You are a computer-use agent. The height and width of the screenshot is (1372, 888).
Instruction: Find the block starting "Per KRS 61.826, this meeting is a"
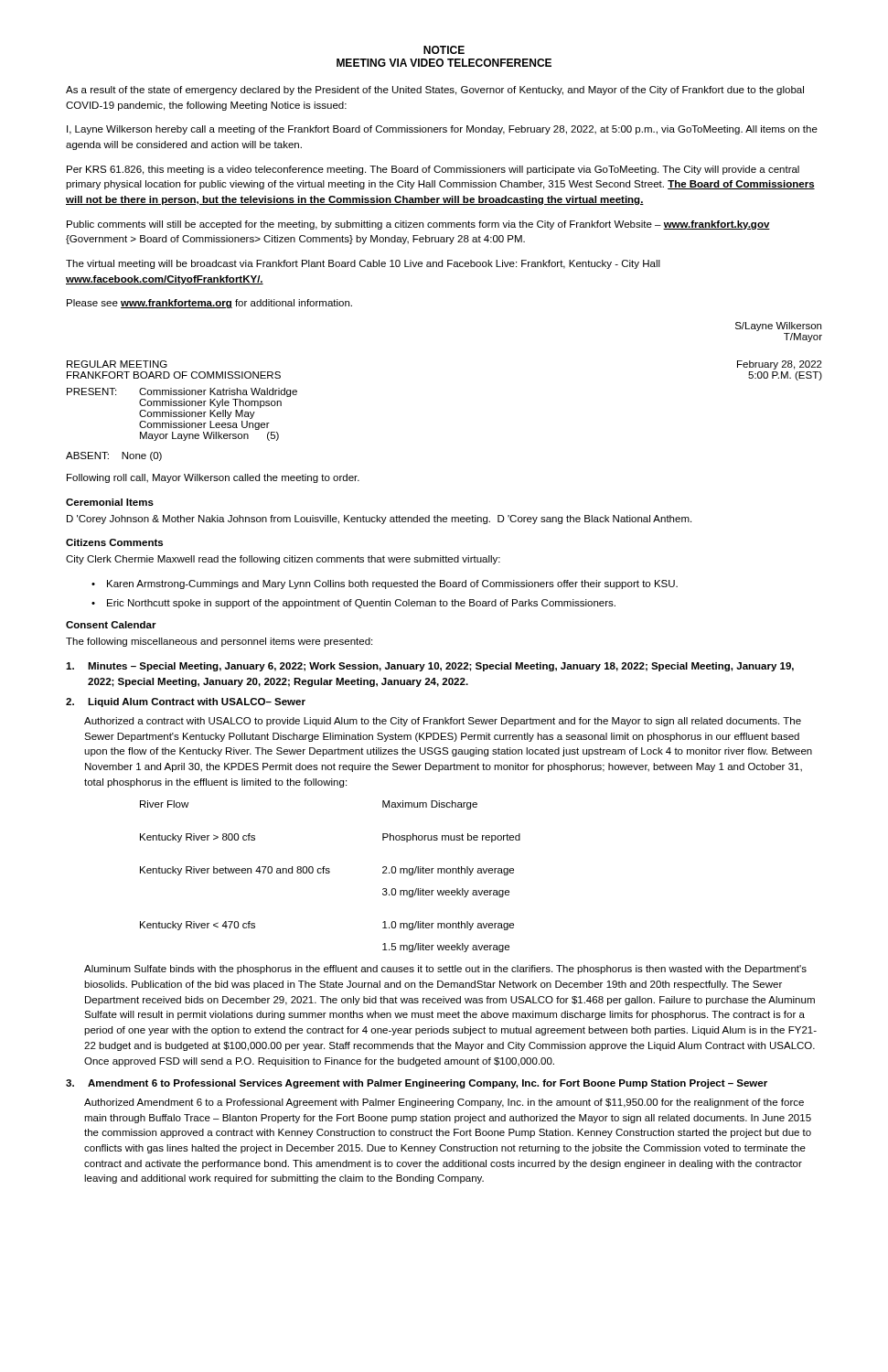[x=440, y=184]
